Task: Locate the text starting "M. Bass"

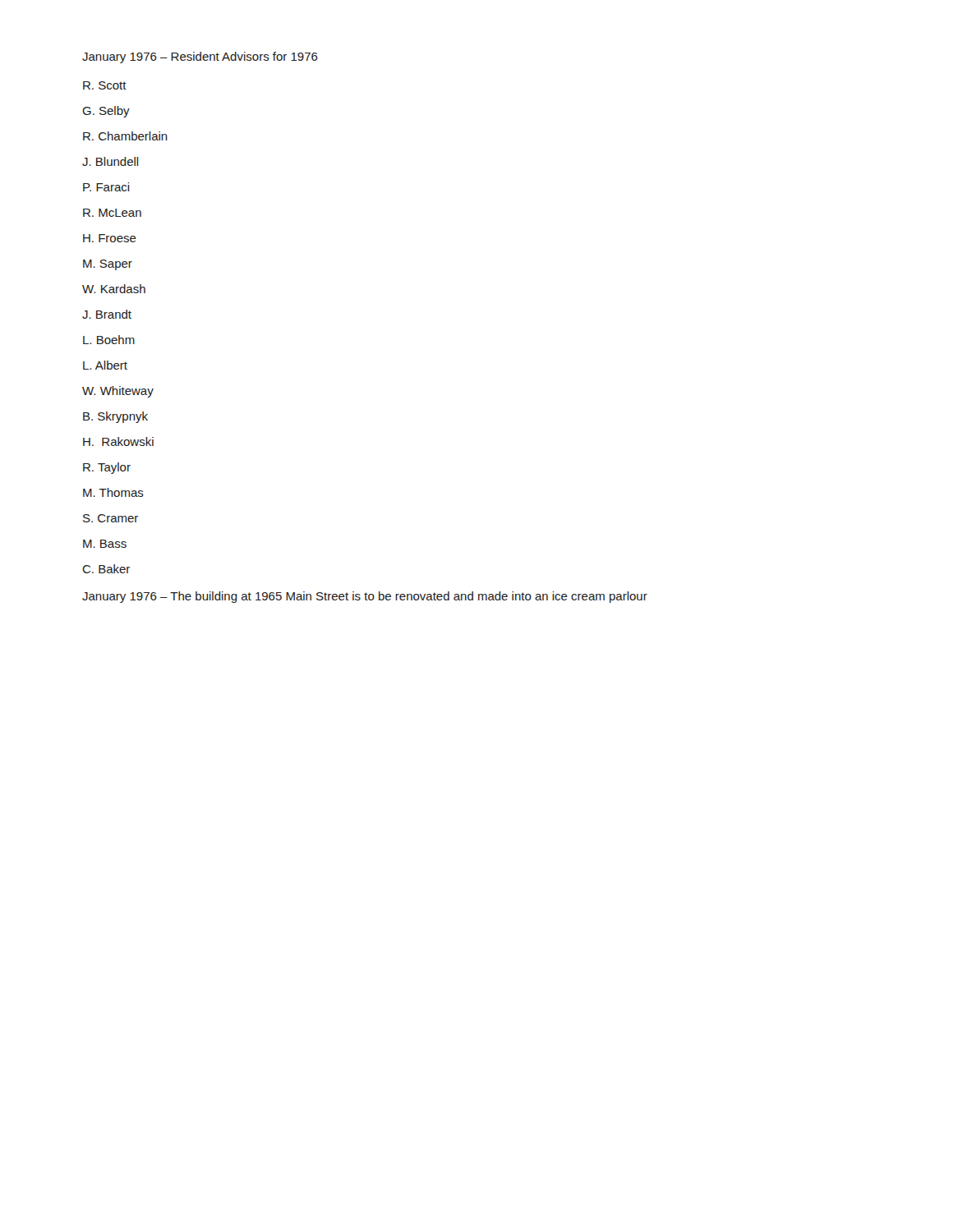Action: point(104,543)
